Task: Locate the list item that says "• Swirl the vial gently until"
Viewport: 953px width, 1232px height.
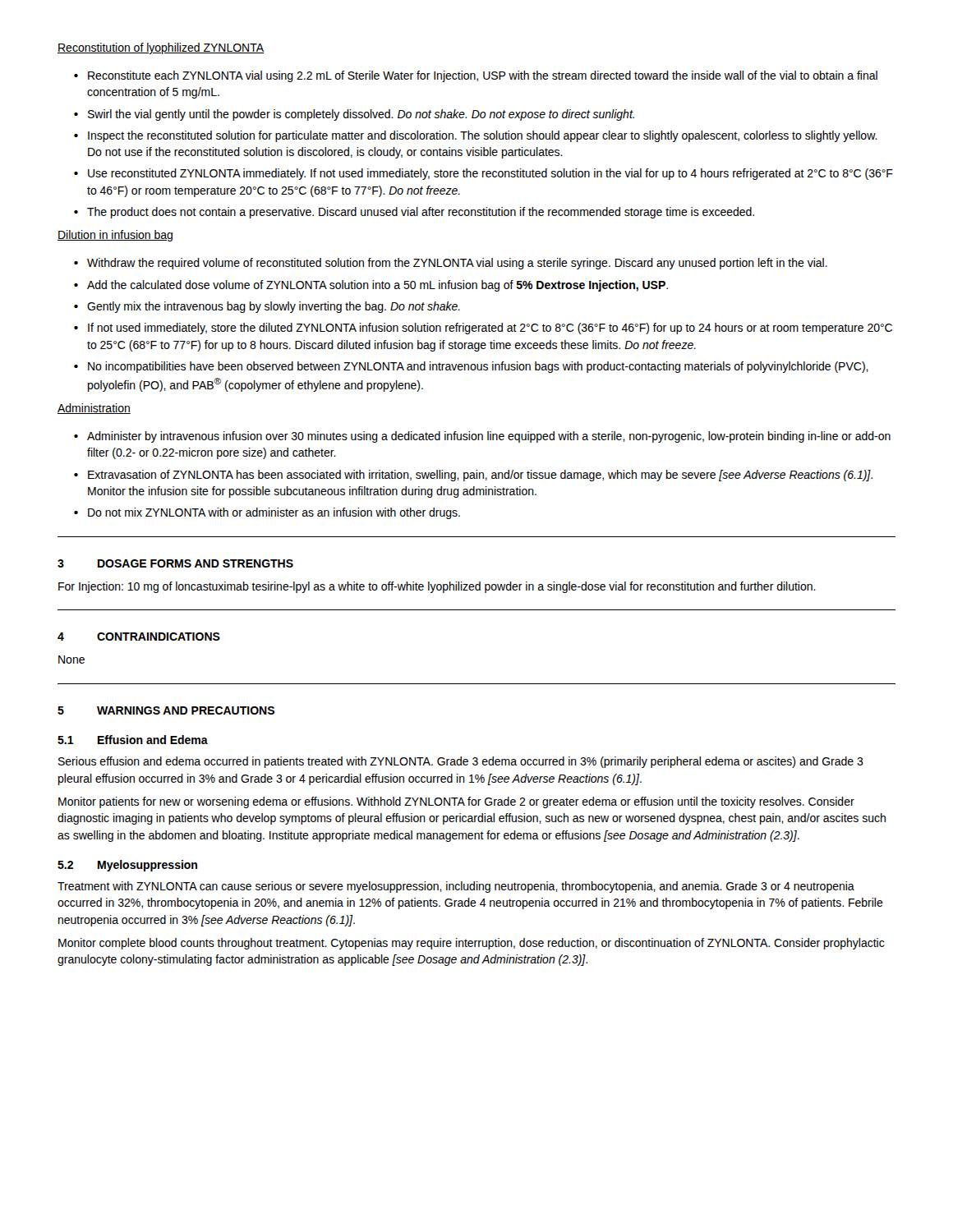Action: point(355,114)
